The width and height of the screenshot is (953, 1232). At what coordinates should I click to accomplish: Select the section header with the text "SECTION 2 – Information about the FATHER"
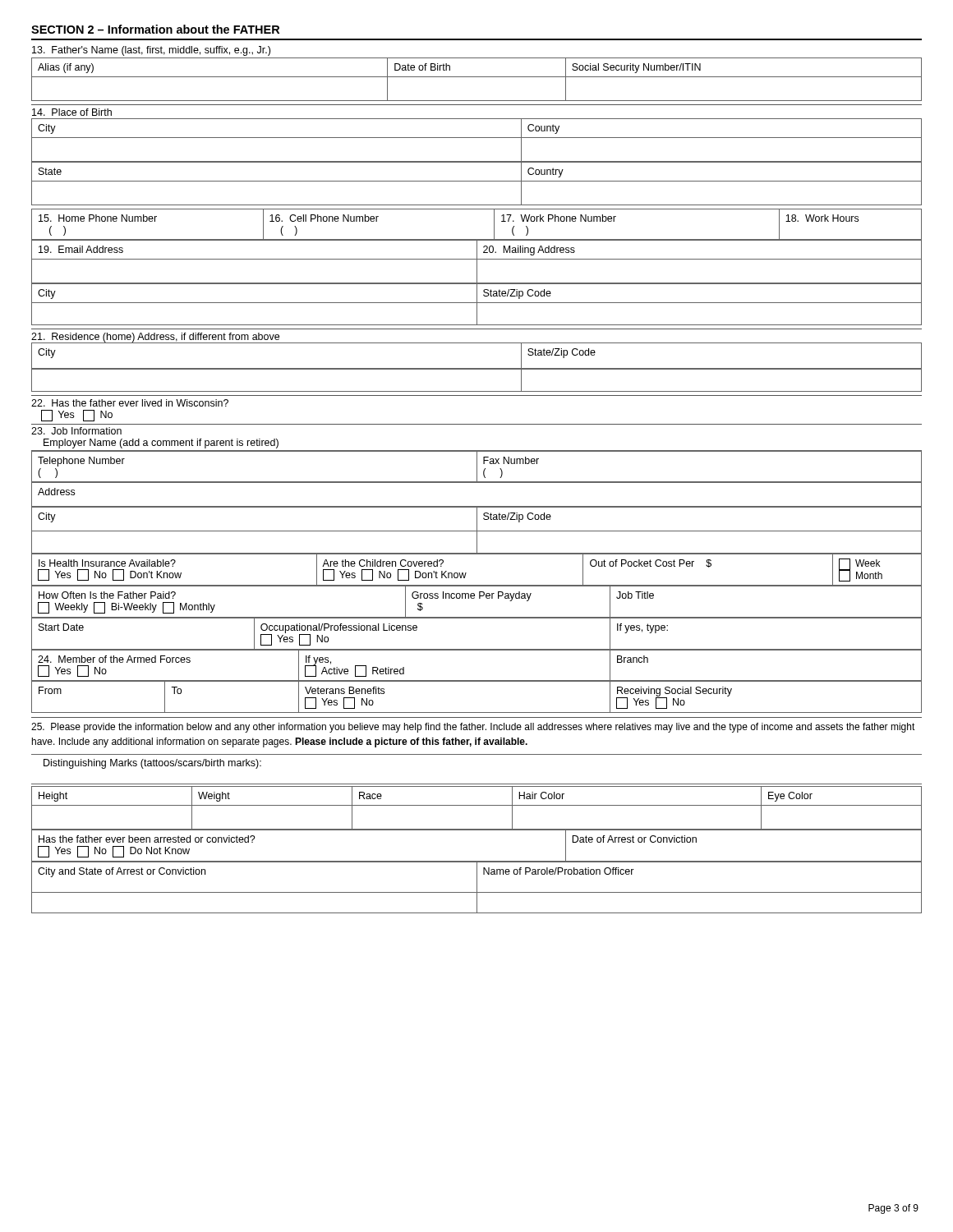(156, 30)
